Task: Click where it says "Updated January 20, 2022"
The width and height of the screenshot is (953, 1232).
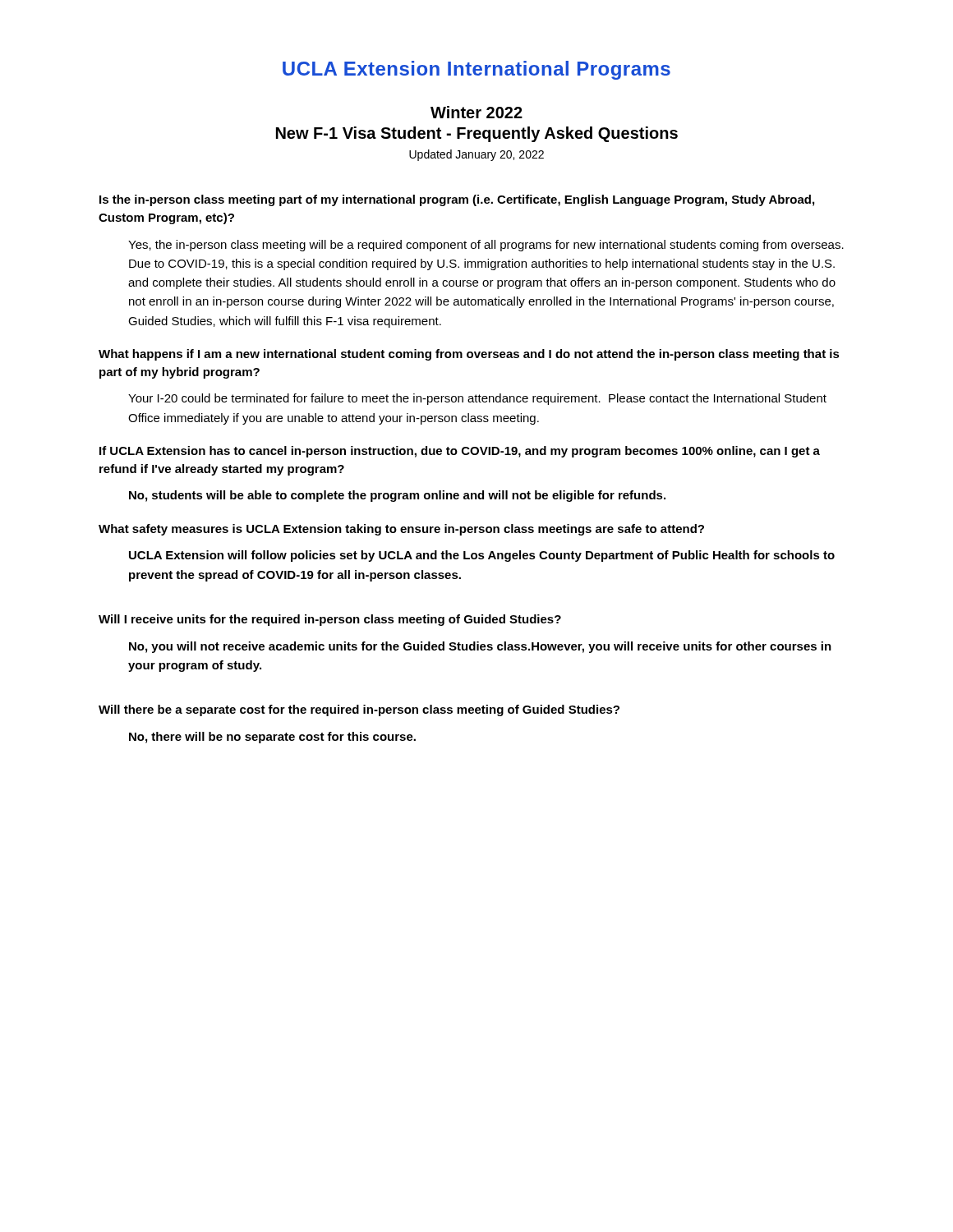Action: pyautogui.click(x=476, y=154)
